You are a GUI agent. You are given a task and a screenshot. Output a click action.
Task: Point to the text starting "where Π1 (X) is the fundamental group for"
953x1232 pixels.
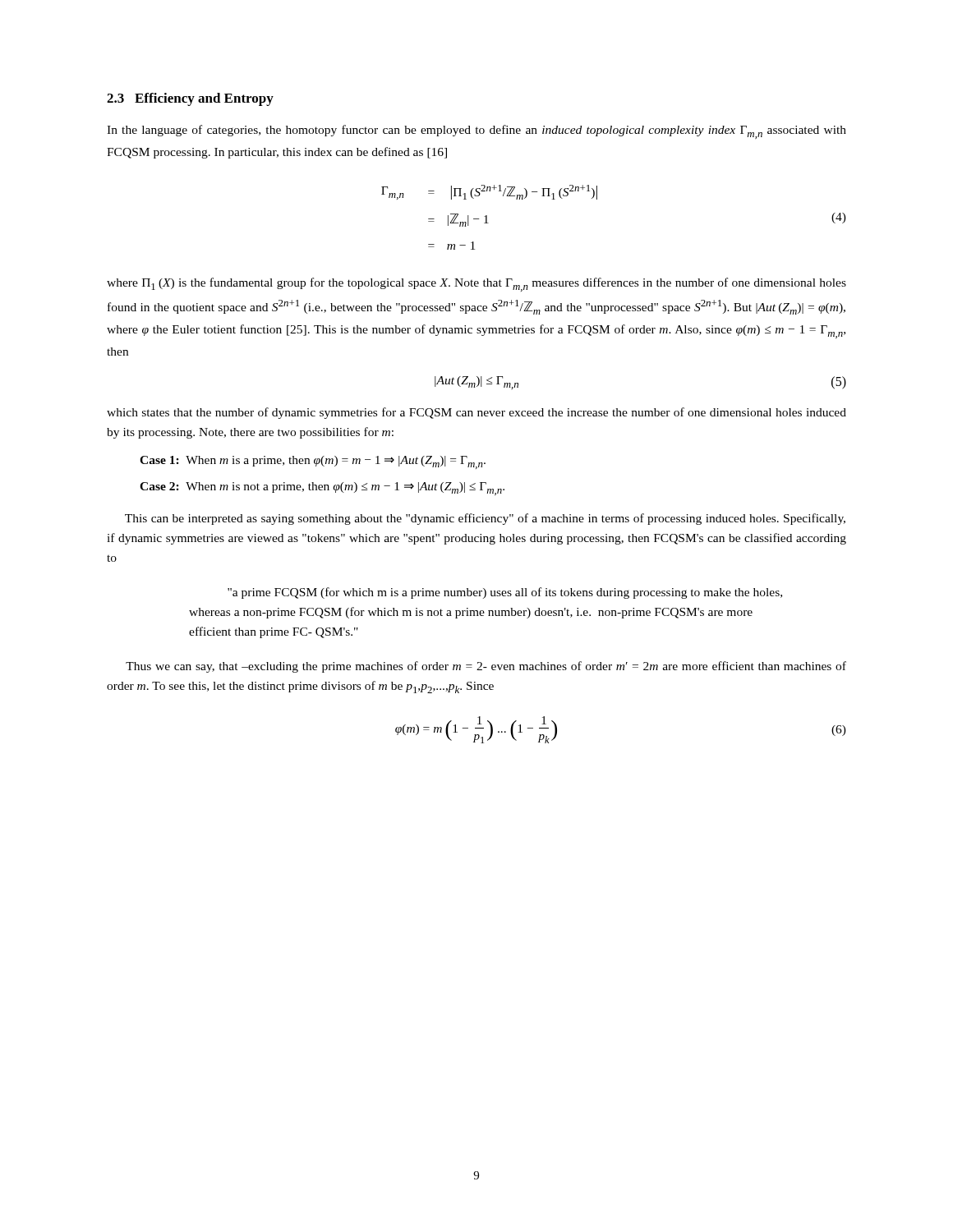click(476, 317)
